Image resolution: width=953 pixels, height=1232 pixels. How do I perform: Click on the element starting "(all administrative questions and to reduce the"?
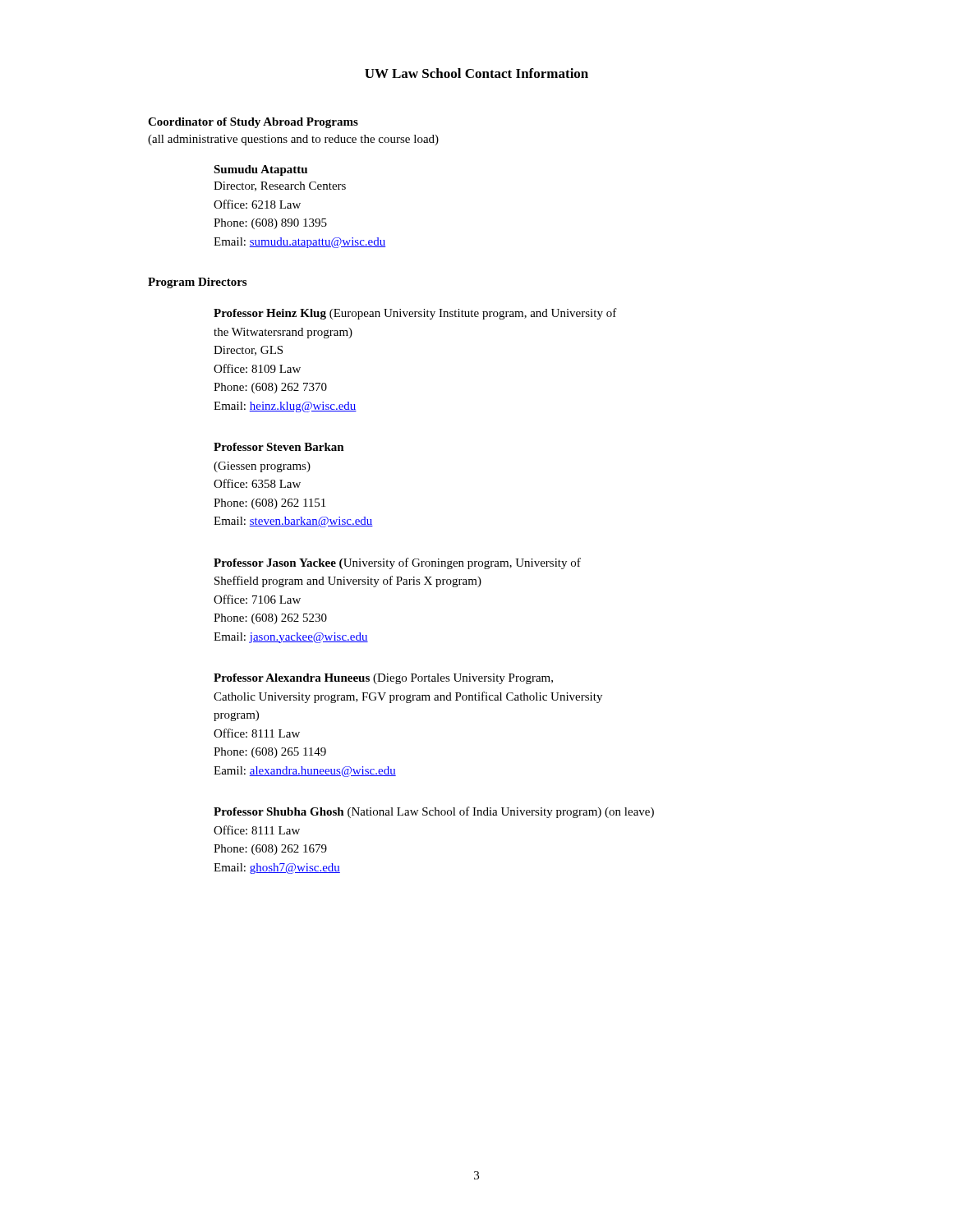tap(293, 139)
